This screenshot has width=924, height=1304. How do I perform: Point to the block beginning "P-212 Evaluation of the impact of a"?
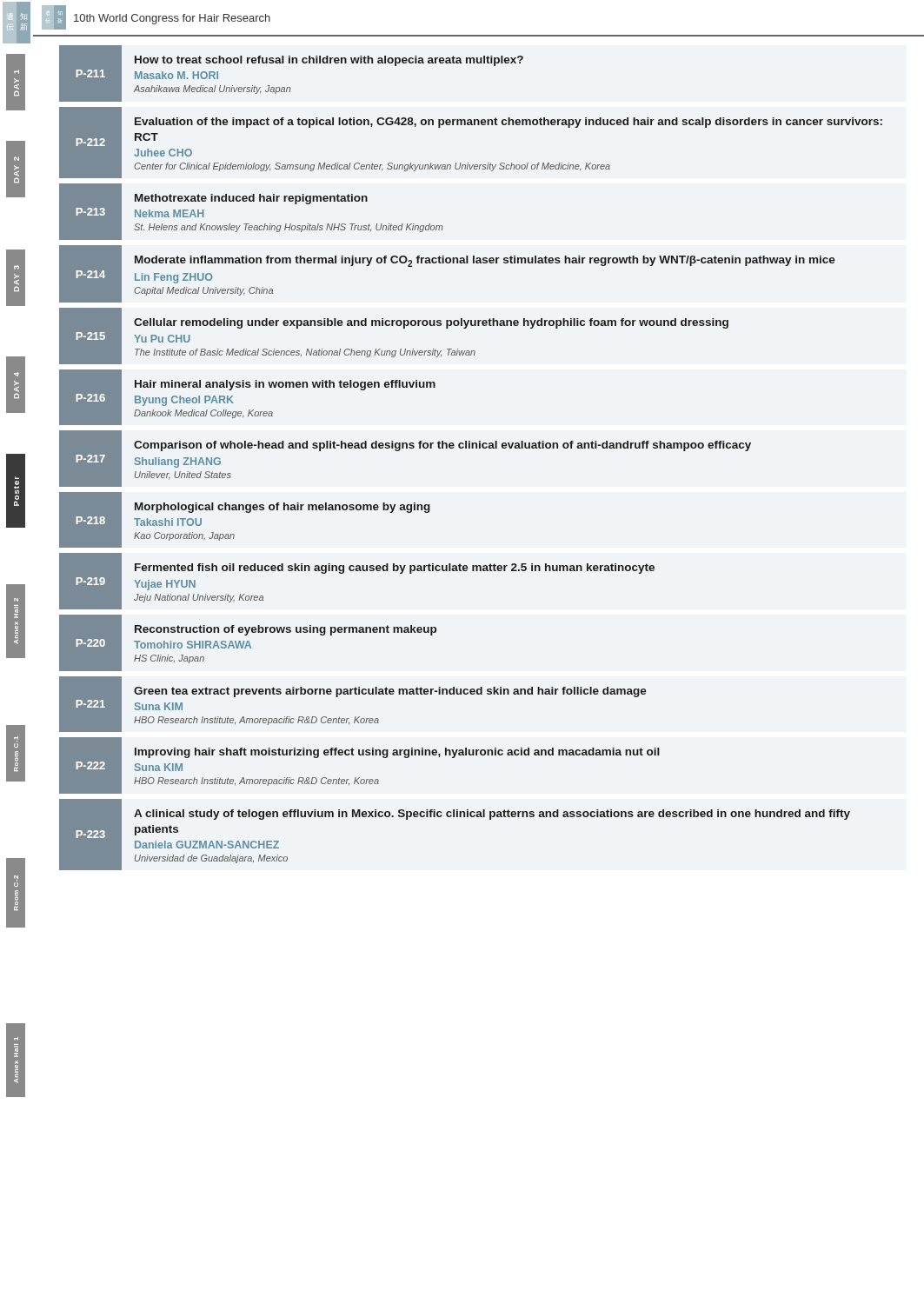(483, 142)
